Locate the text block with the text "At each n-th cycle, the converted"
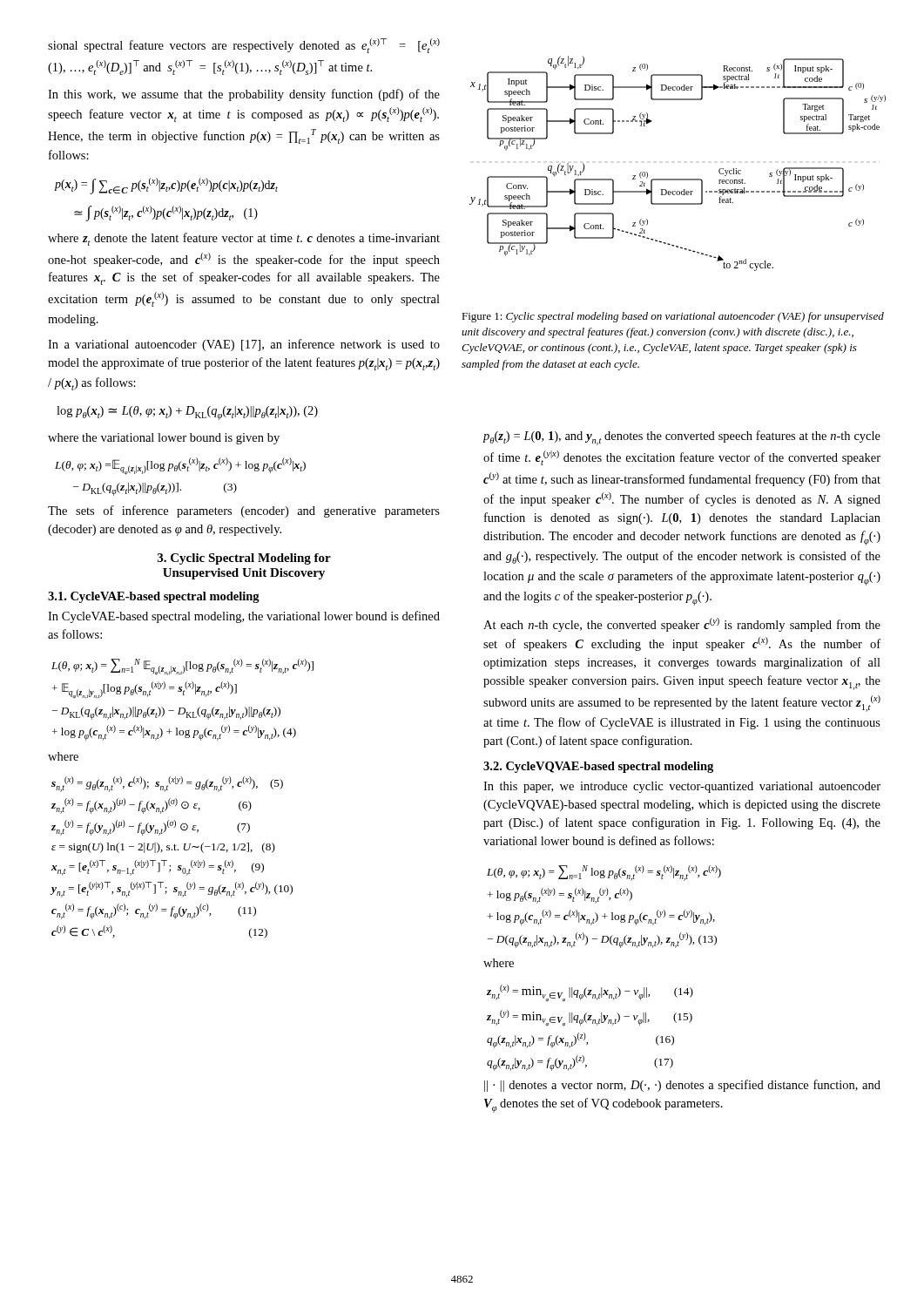The height and width of the screenshot is (1307, 924). [x=682, y=682]
